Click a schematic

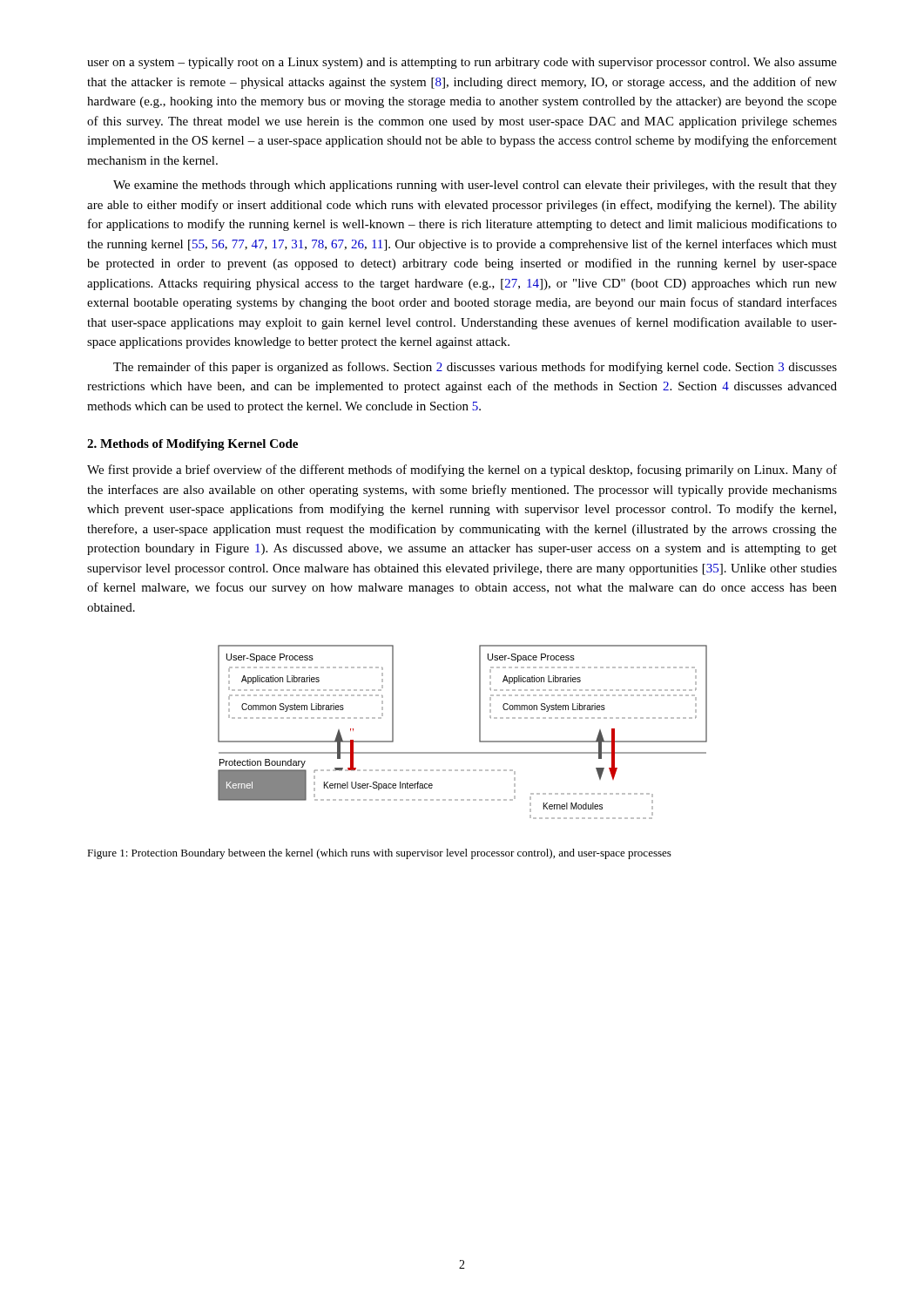pos(462,739)
